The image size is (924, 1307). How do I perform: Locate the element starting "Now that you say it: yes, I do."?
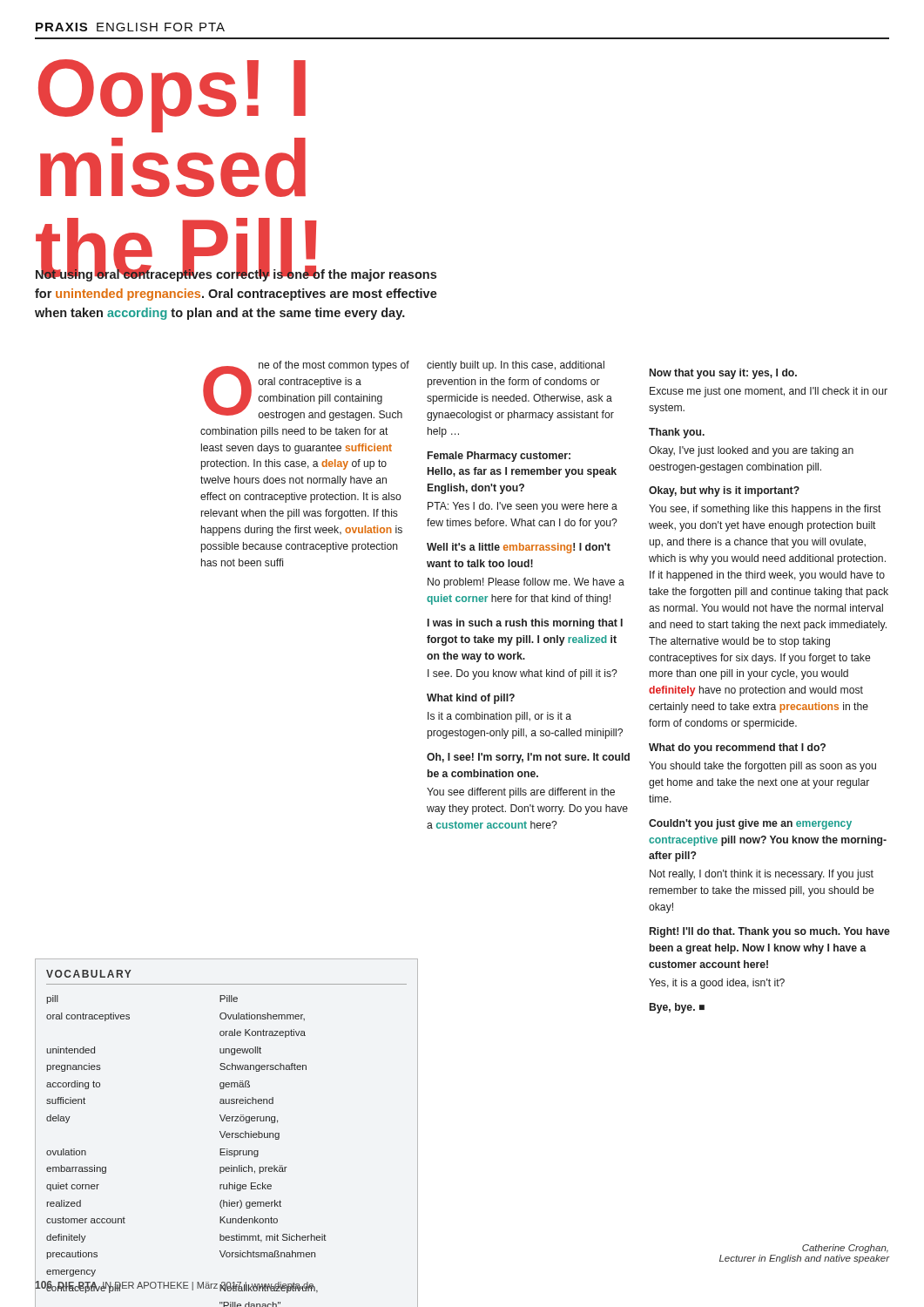770,690
